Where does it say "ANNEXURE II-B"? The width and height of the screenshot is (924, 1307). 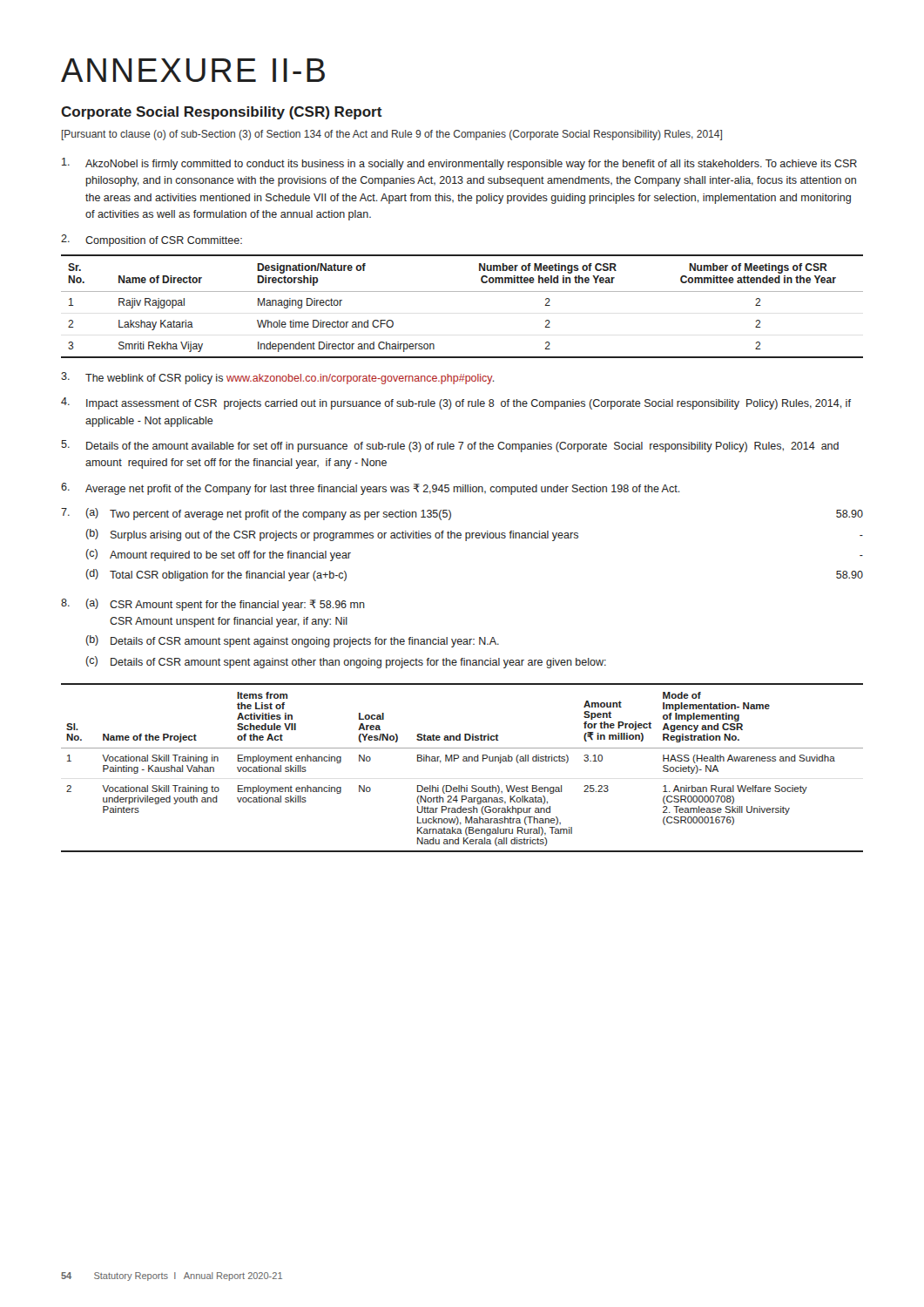(x=195, y=71)
